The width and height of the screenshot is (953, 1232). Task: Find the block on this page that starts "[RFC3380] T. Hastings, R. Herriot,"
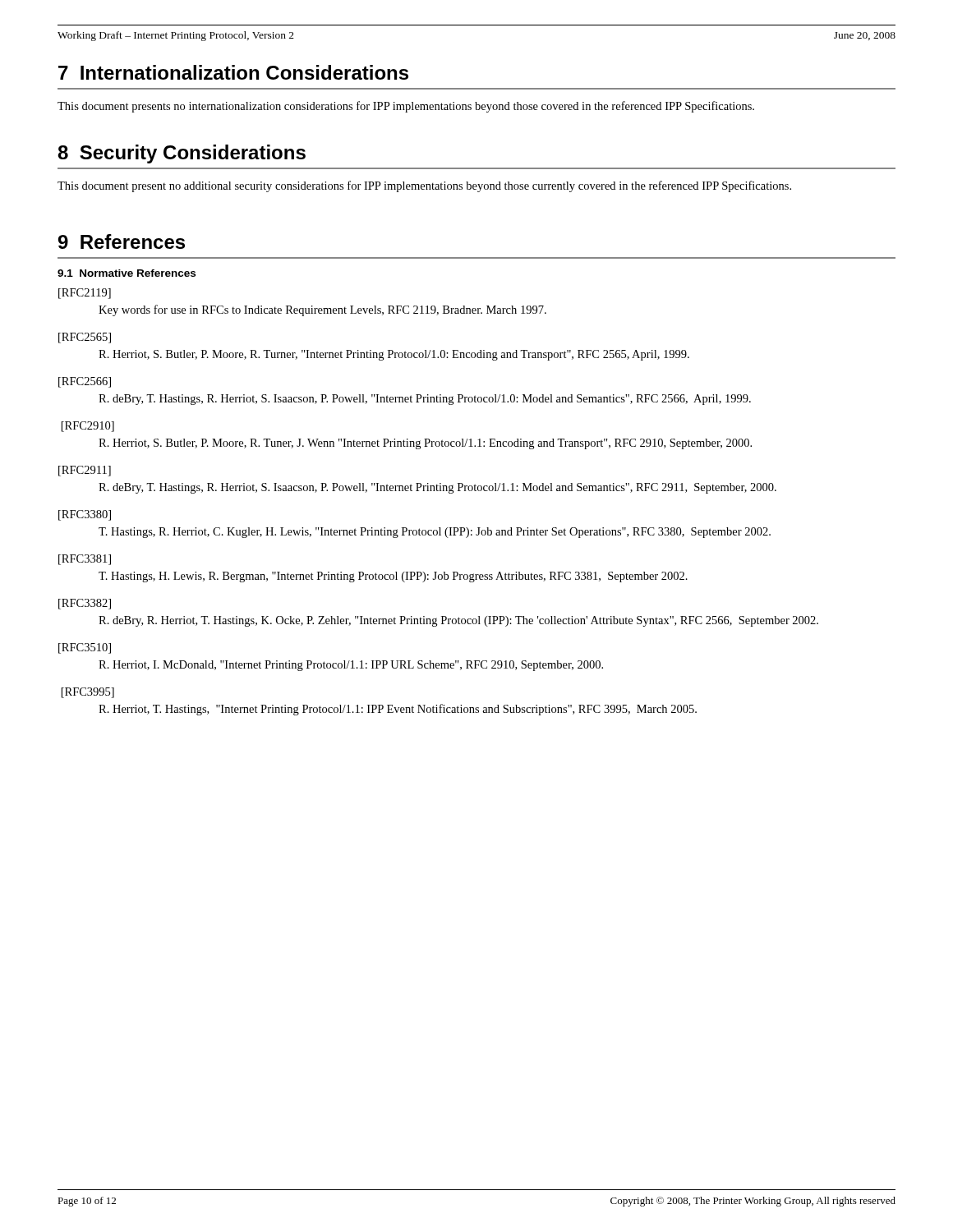point(476,524)
